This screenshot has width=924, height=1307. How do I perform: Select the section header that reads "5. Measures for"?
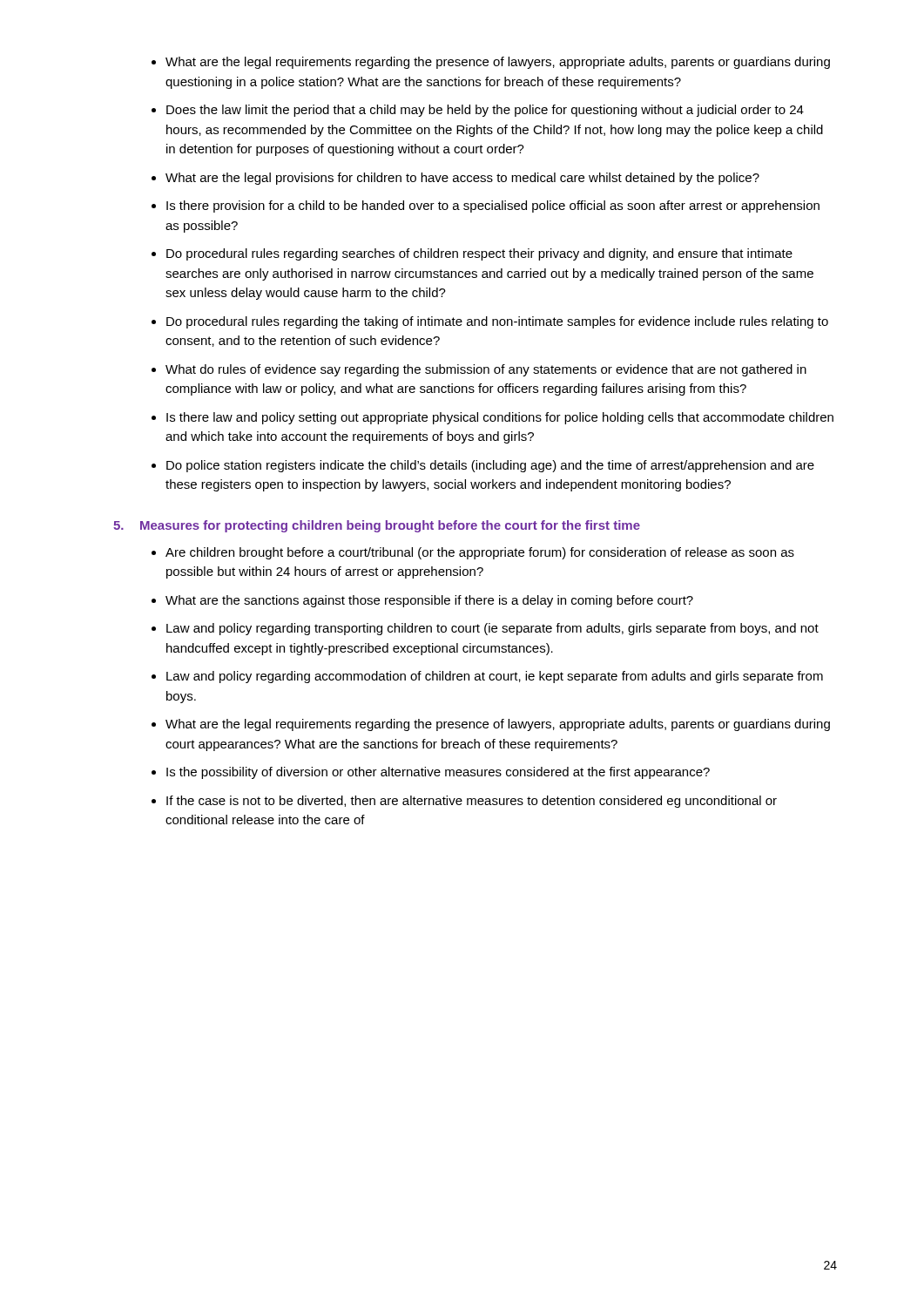377,524
